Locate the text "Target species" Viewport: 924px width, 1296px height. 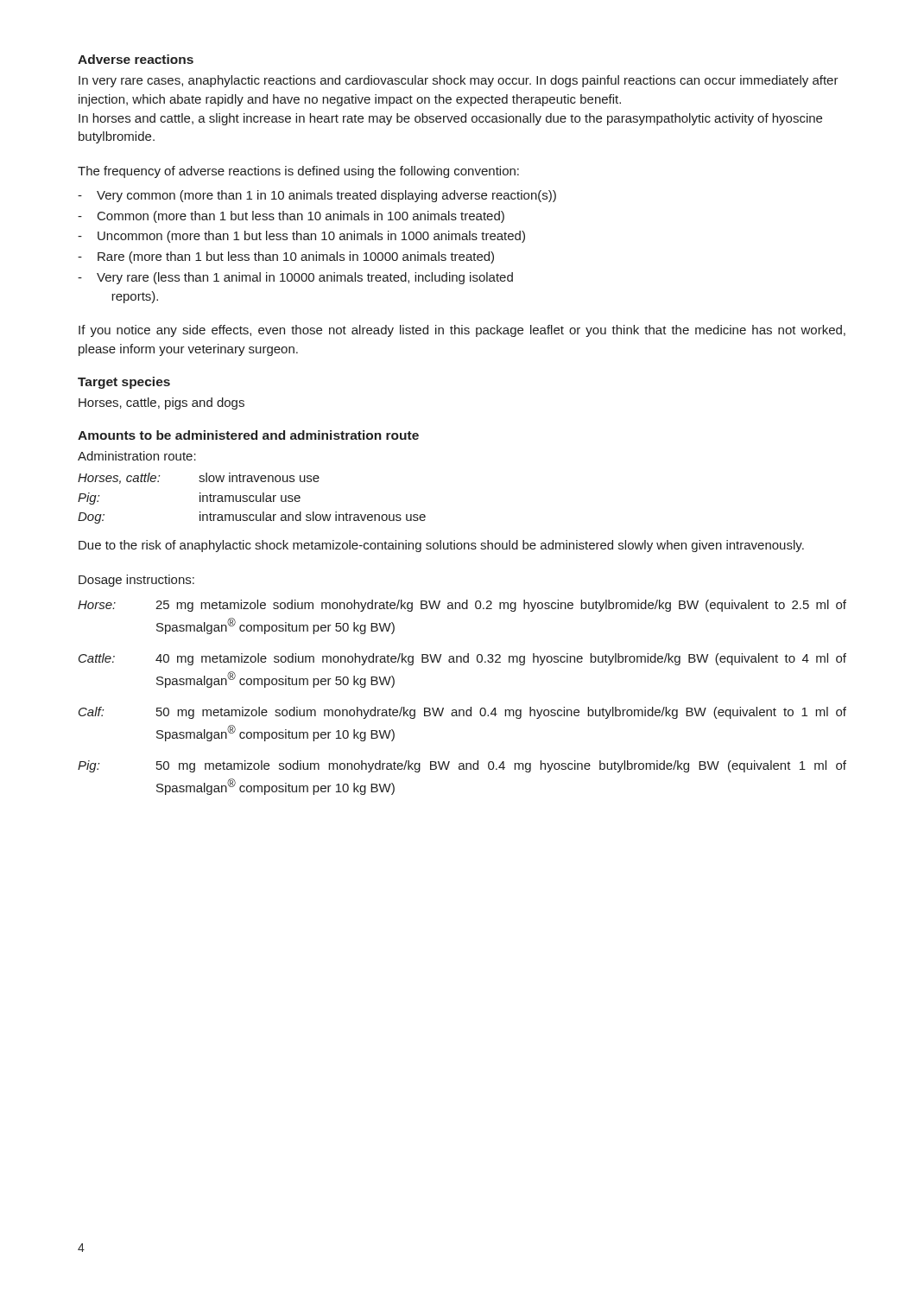(124, 381)
